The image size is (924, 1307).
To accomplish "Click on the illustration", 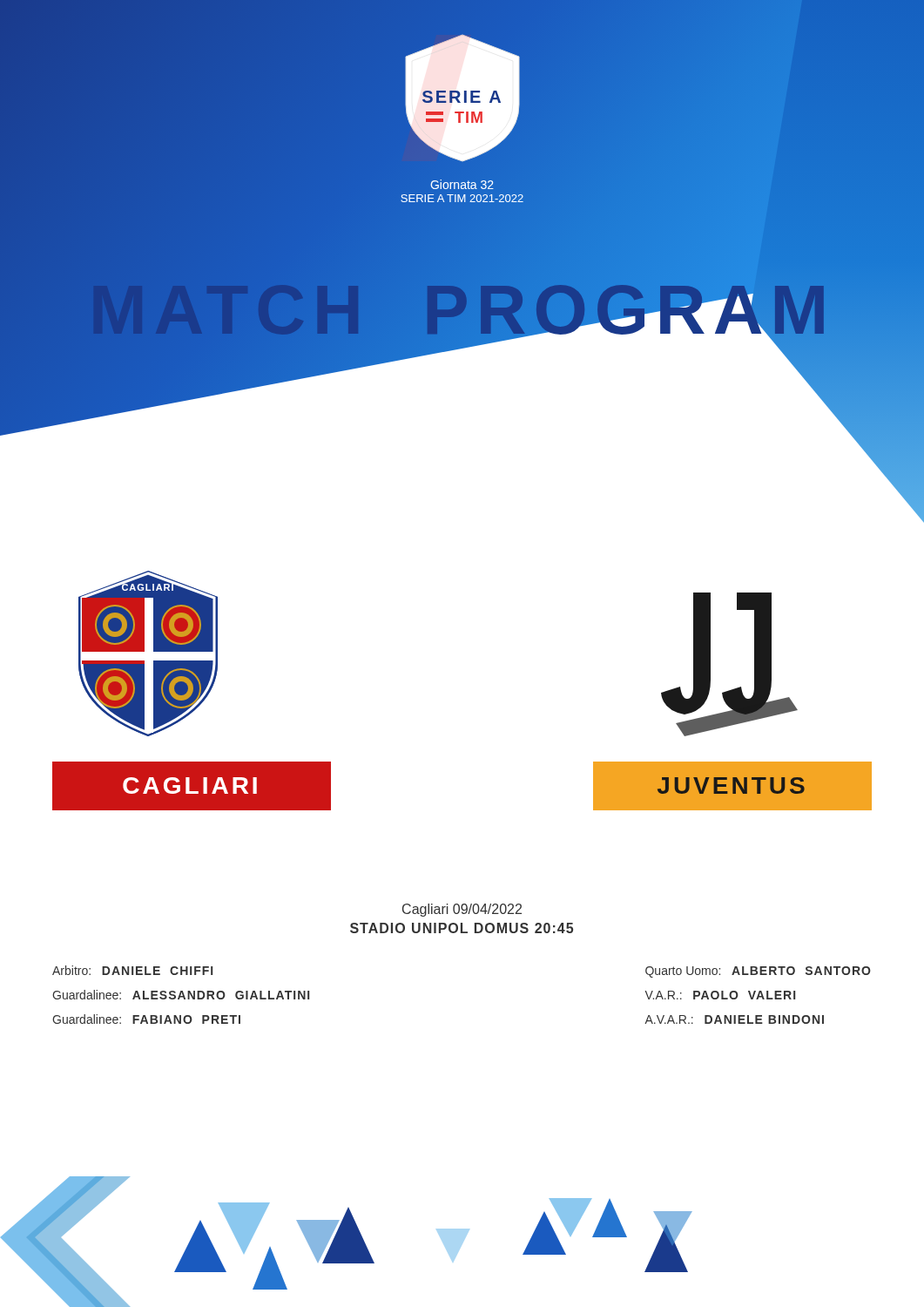I will click(462, 1229).
